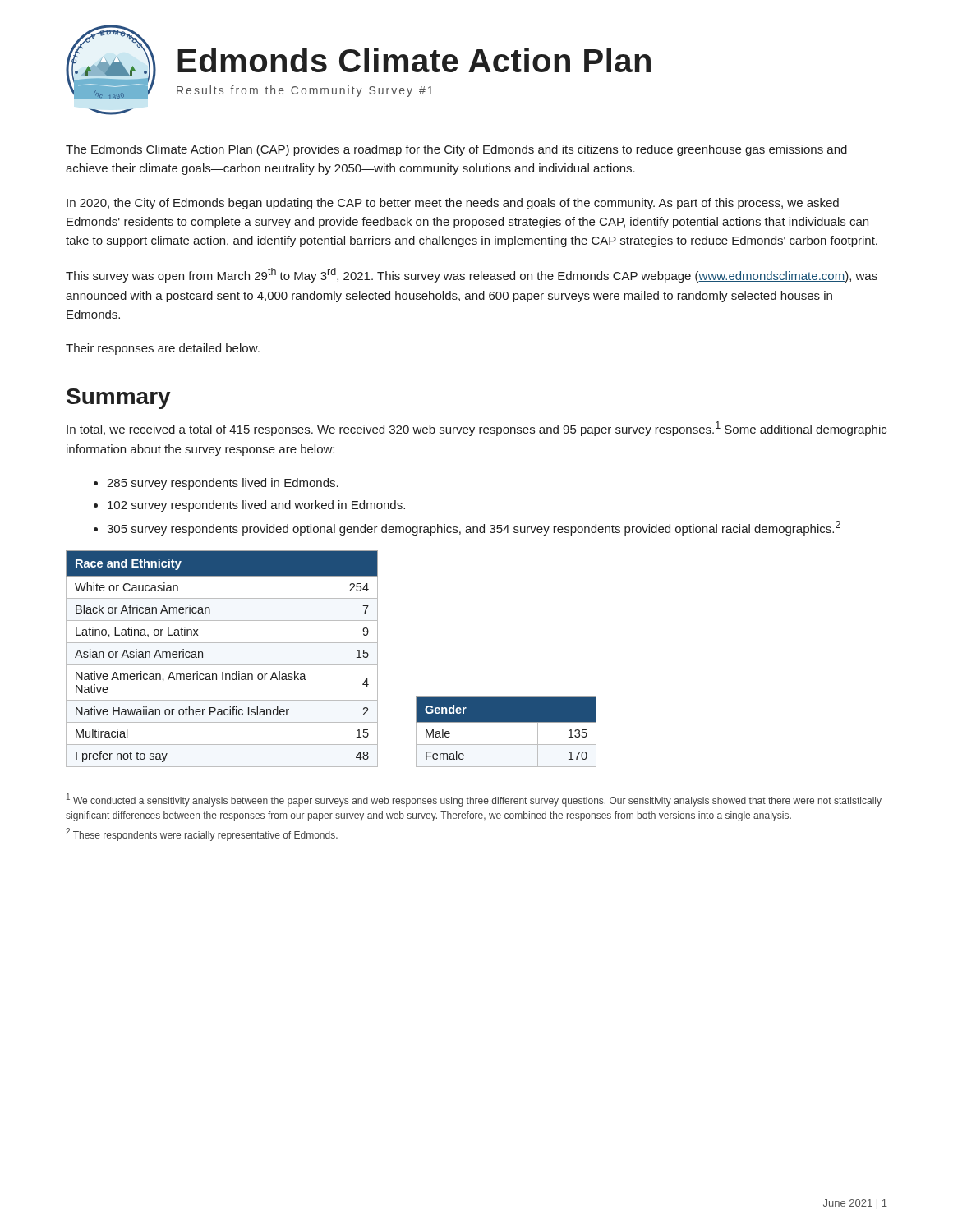The image size is (953, 1232).
Task: Locate a logo
Action: coord(111,70)
